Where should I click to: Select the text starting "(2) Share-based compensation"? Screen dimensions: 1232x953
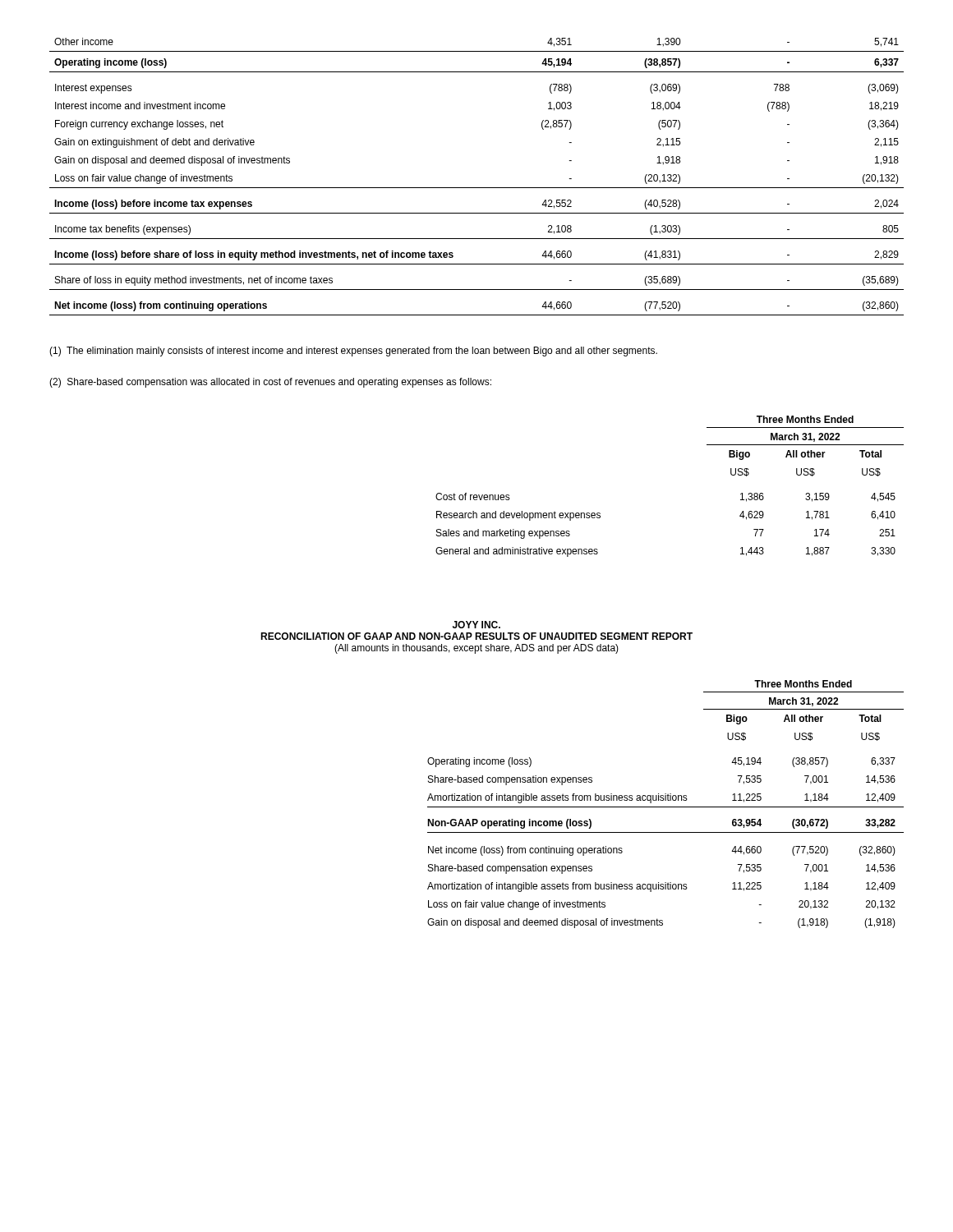click(271, 382)
